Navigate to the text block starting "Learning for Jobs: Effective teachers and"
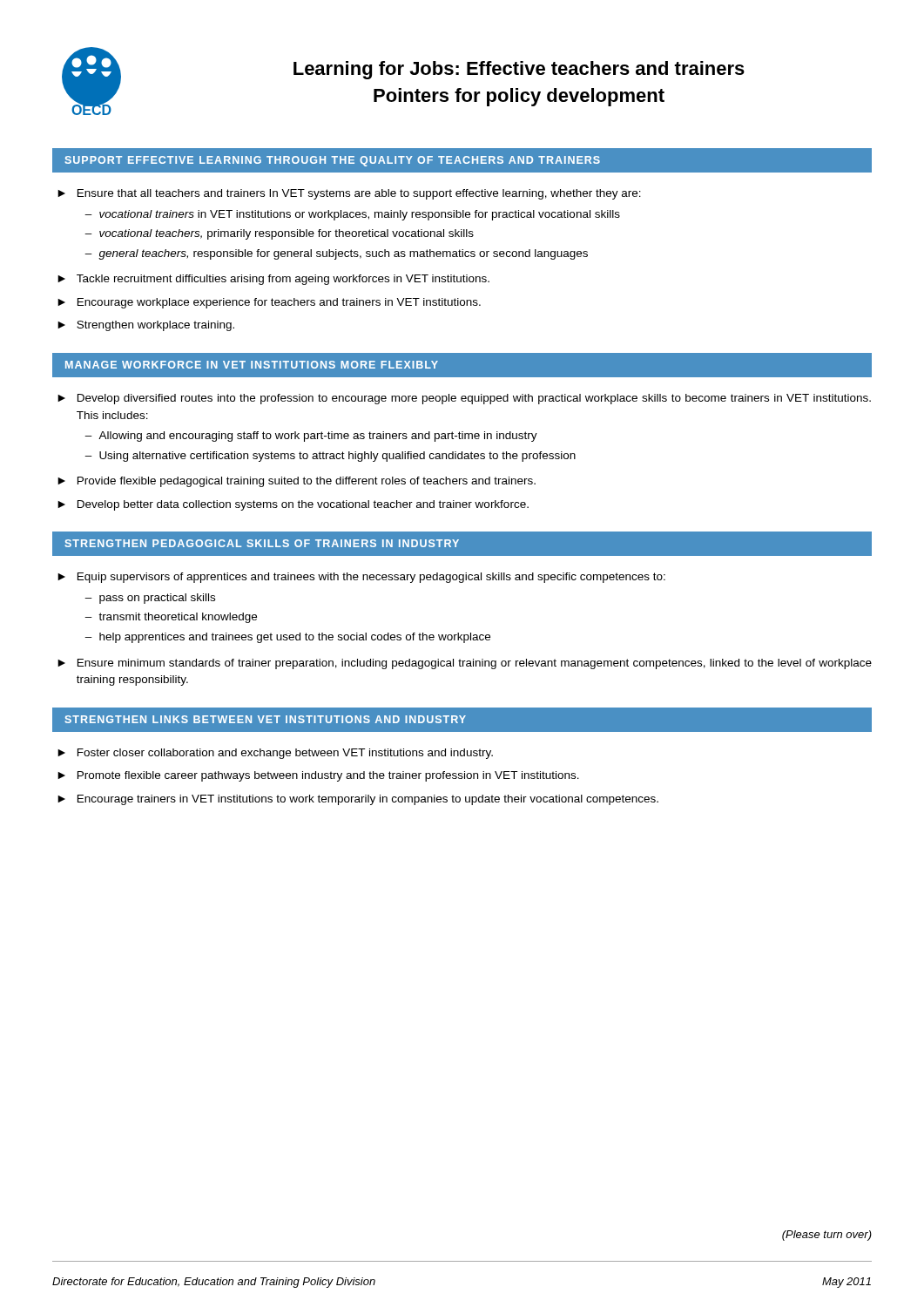Screen dimensions: 1307x924 pyautogui.click(x=519, y=83)
